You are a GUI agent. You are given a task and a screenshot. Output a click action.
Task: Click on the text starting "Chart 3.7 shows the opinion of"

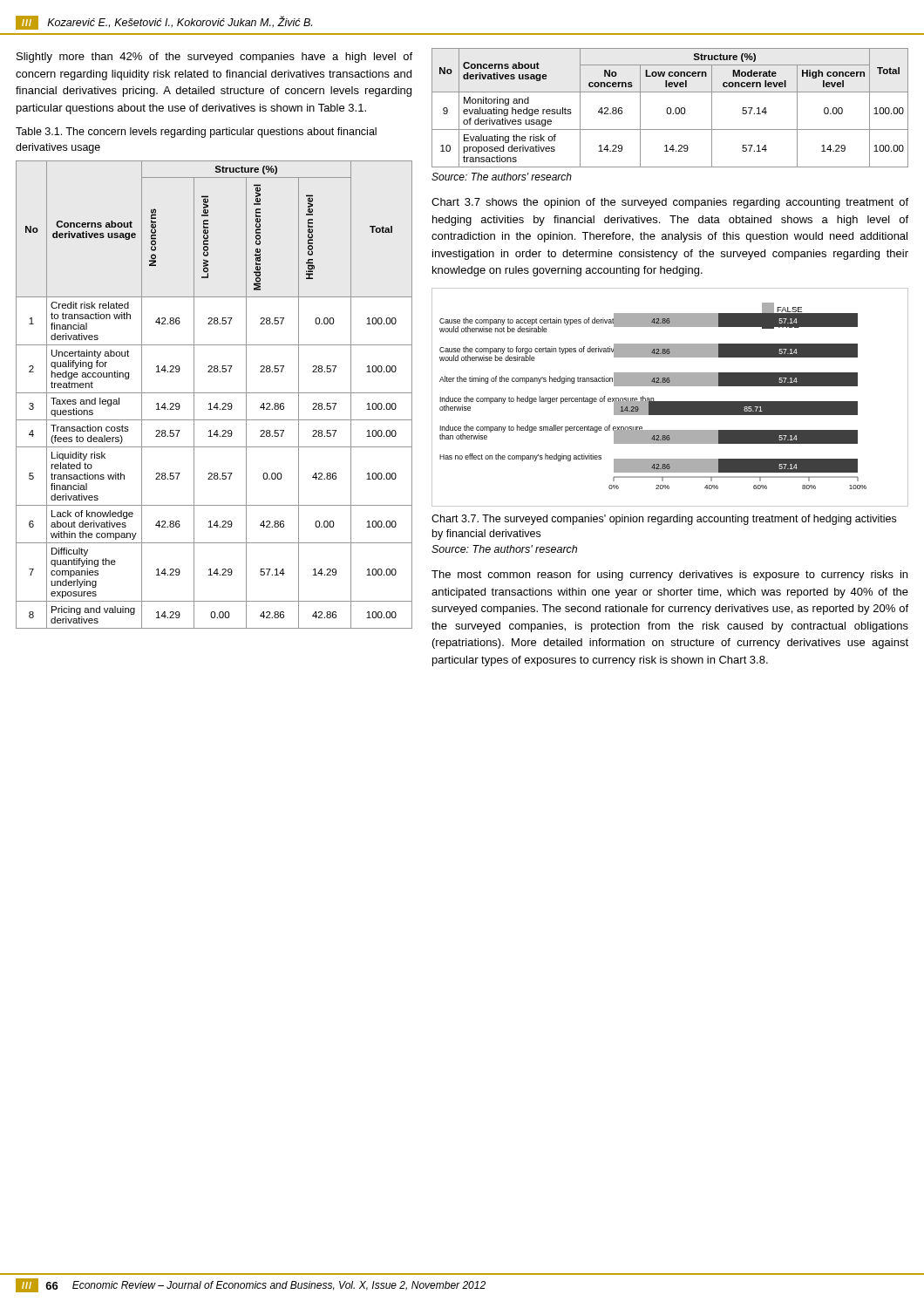670,236
